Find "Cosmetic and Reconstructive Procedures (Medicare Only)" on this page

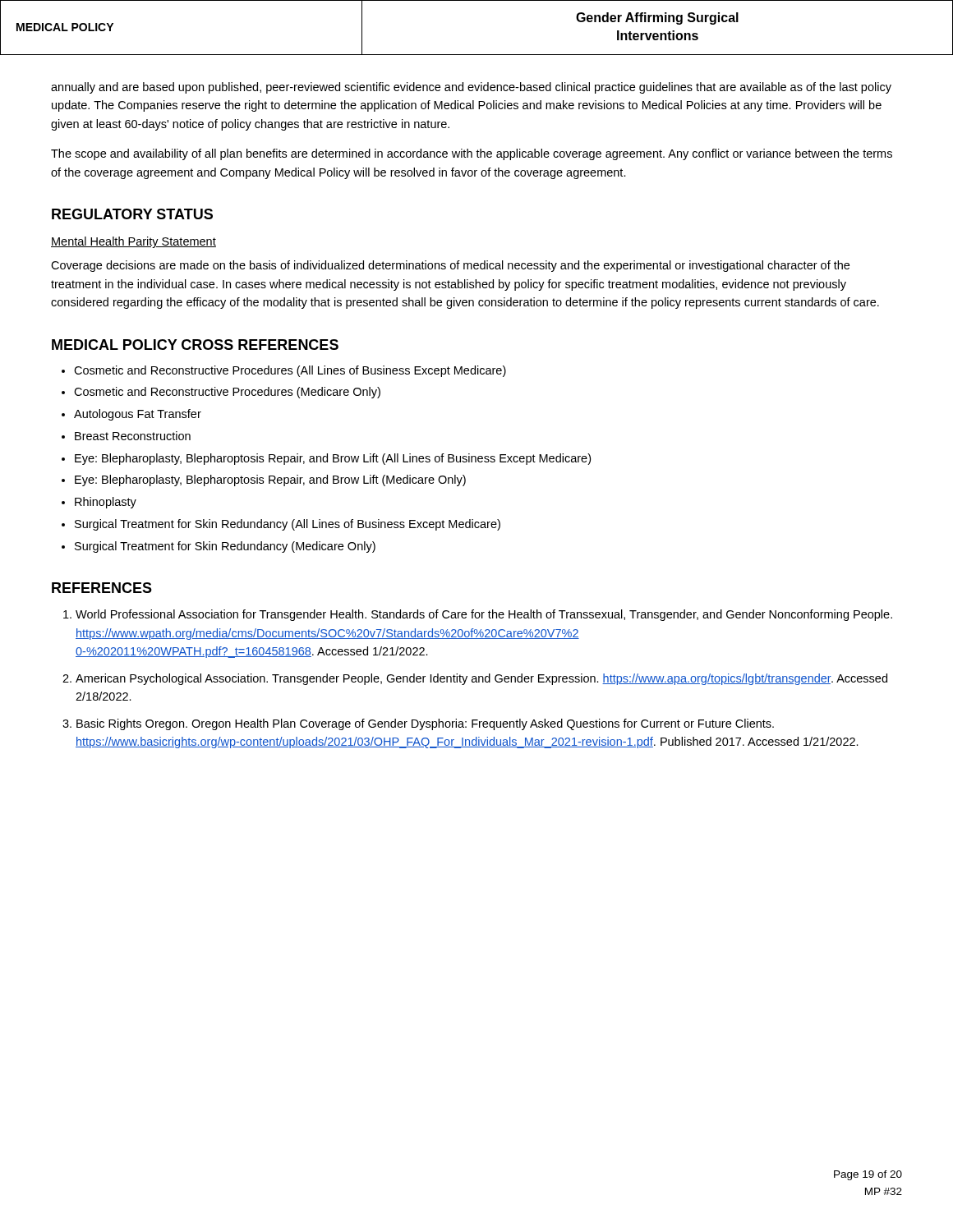coord(228,392)
